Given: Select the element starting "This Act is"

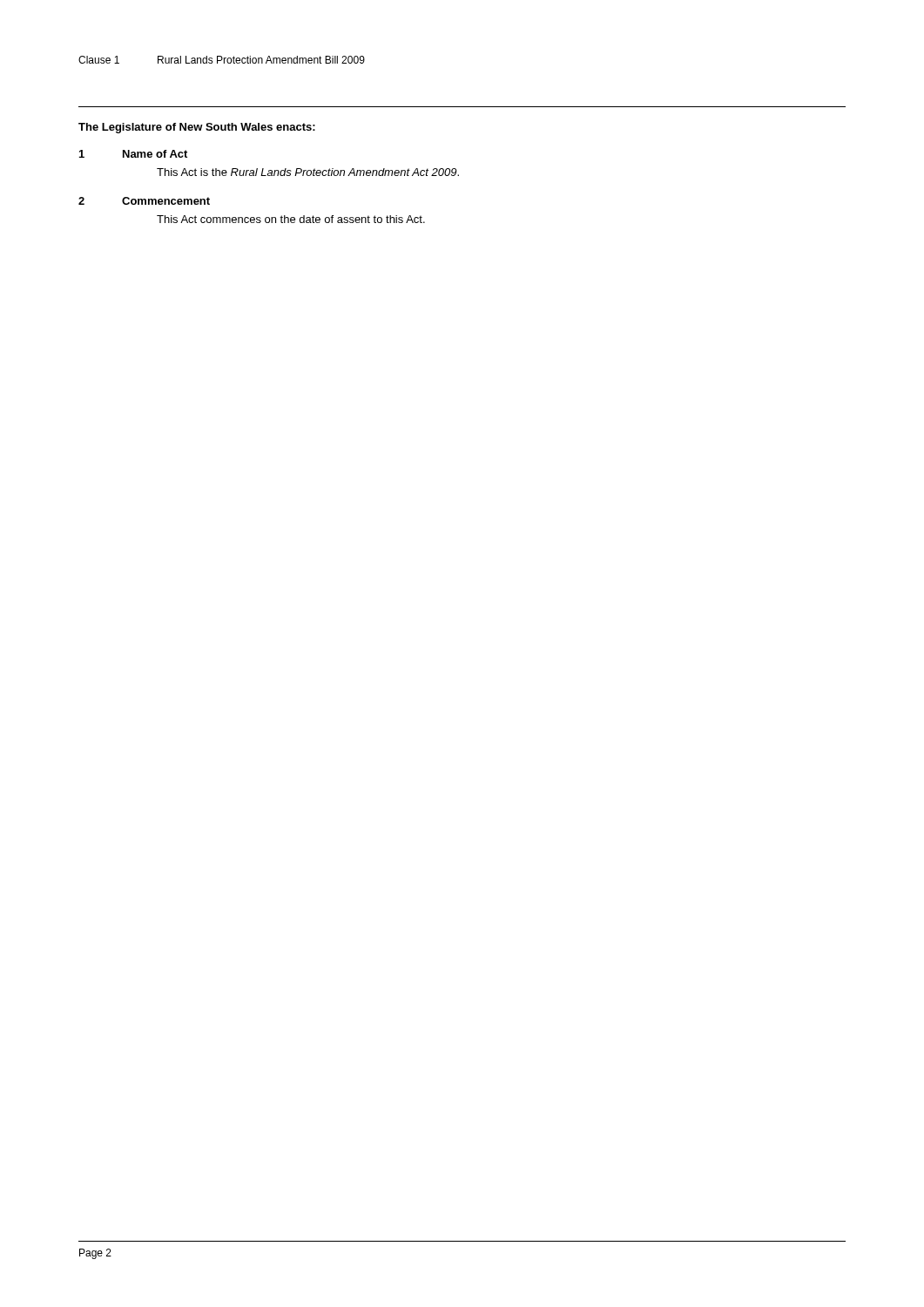Looking at the screenshot, I should point(308,172).
